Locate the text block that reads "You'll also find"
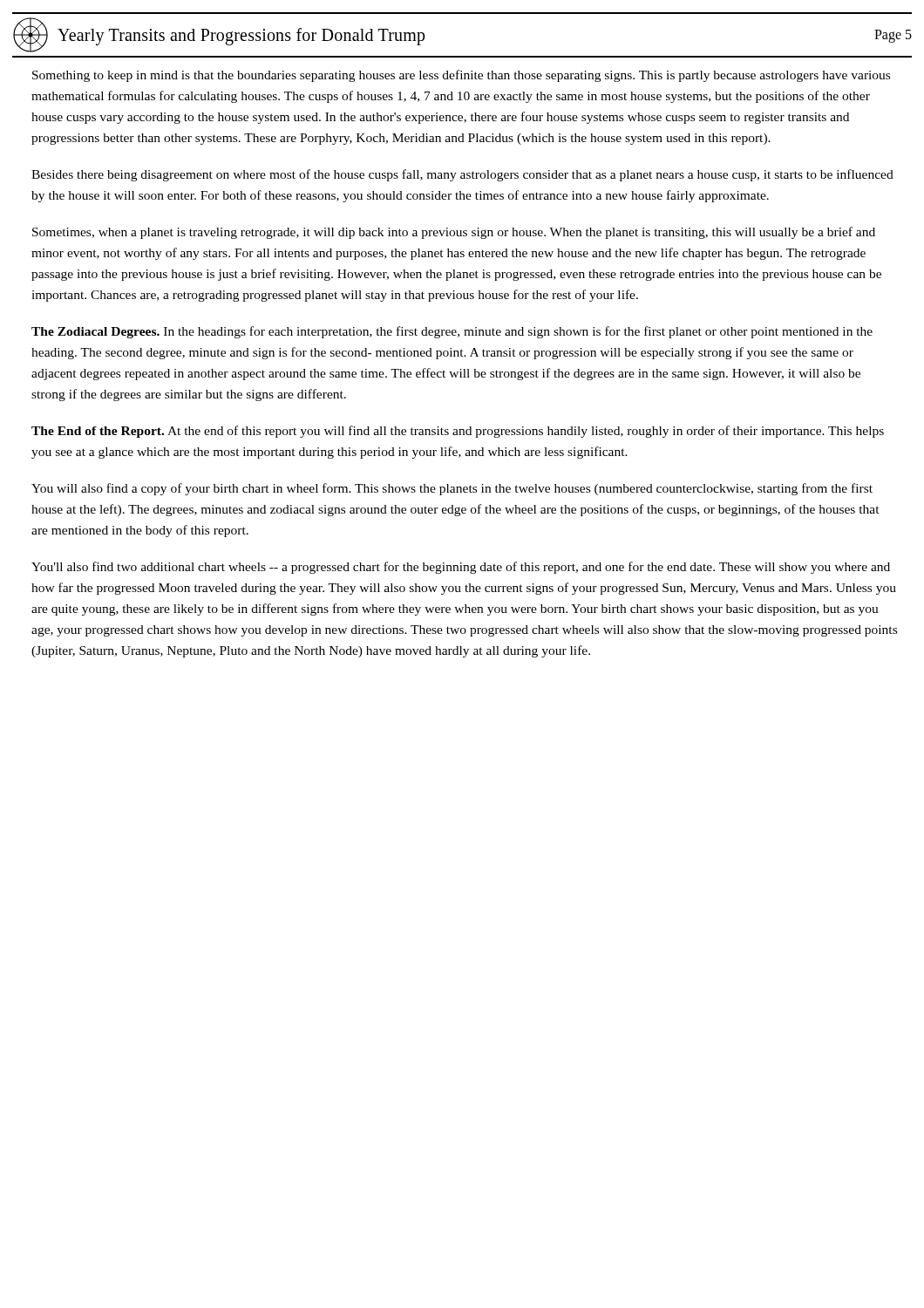 point(465,609)
